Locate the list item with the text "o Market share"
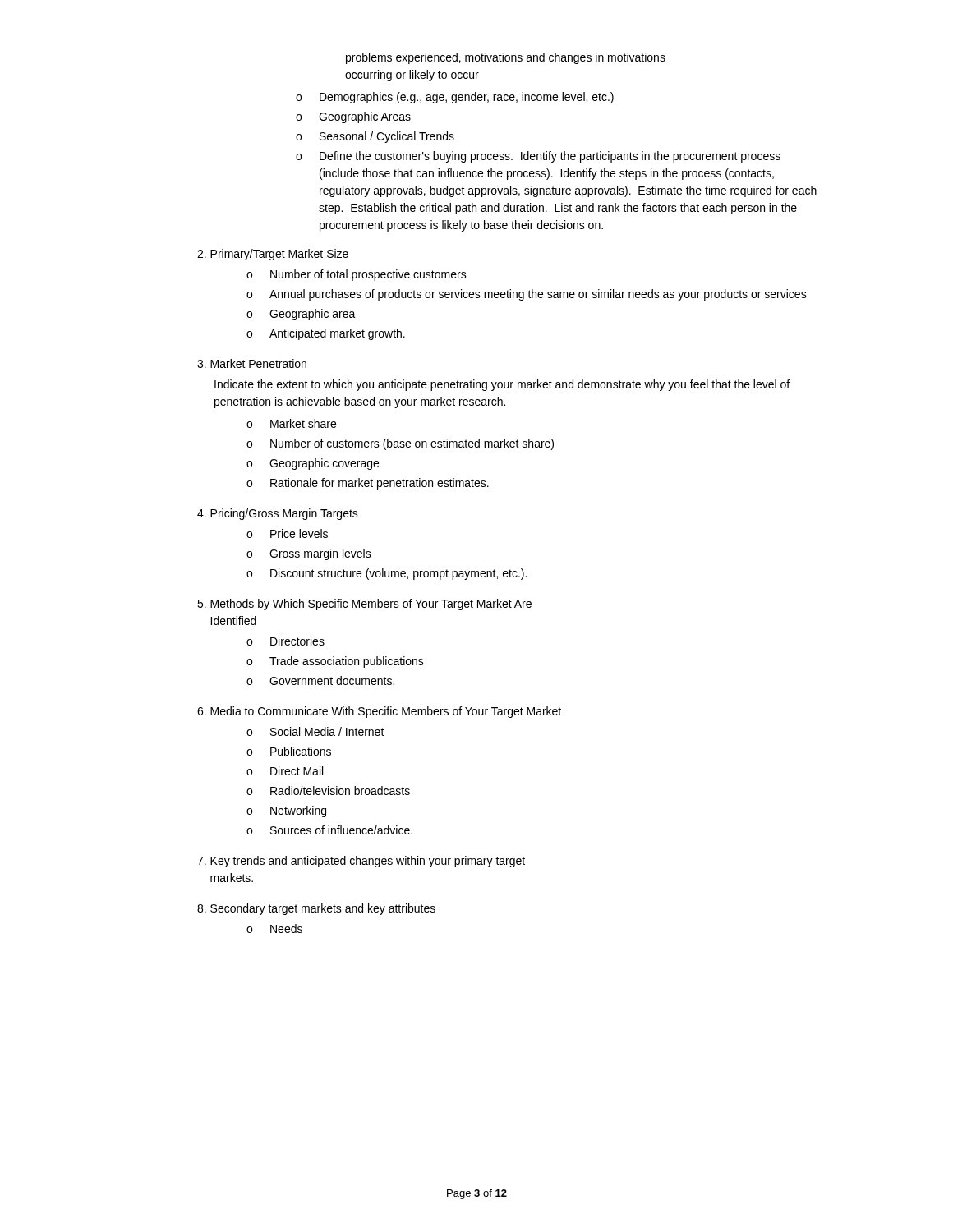953x1232 pixels. click(x=292, y=424)
